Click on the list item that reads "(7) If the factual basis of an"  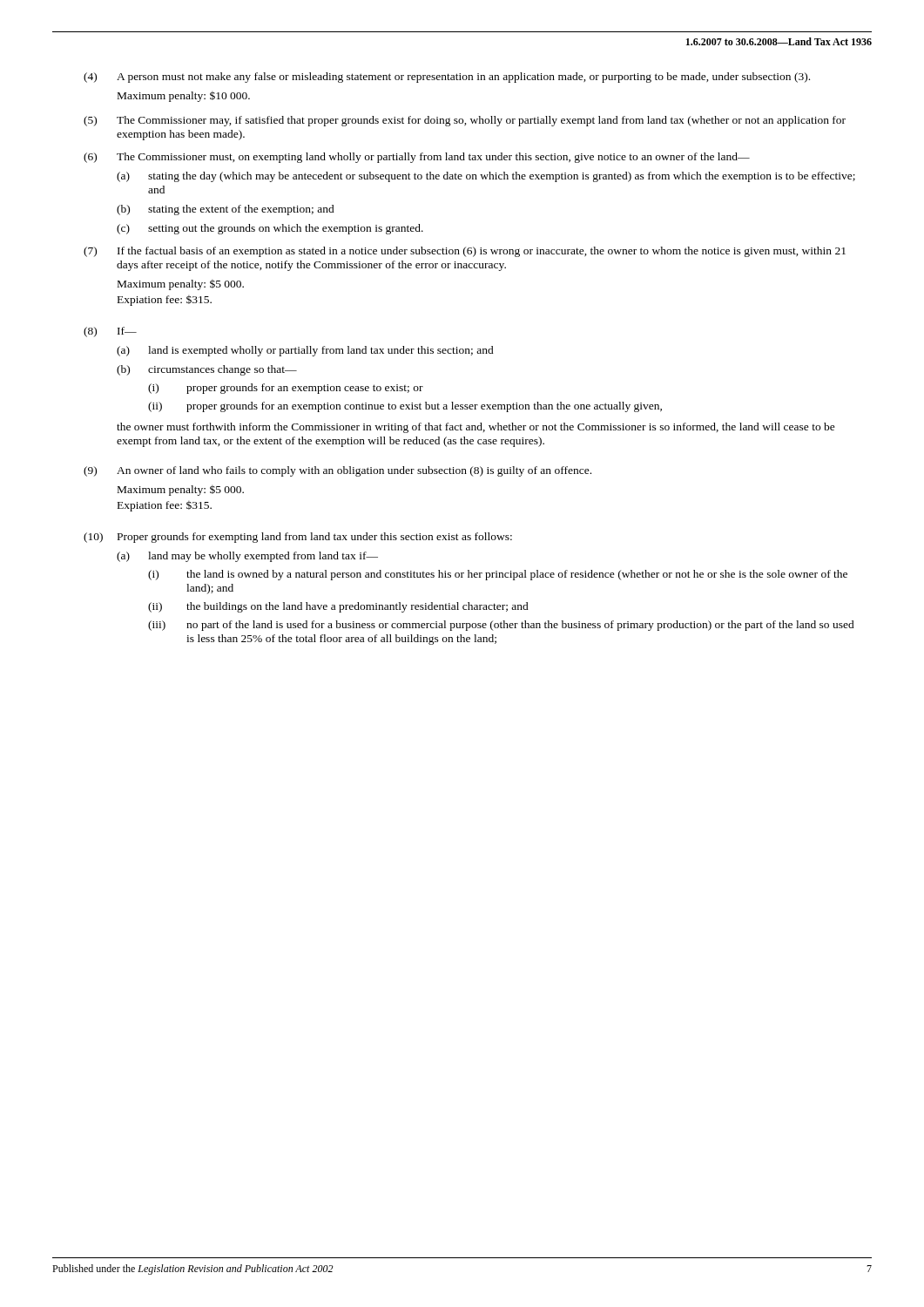465,252
